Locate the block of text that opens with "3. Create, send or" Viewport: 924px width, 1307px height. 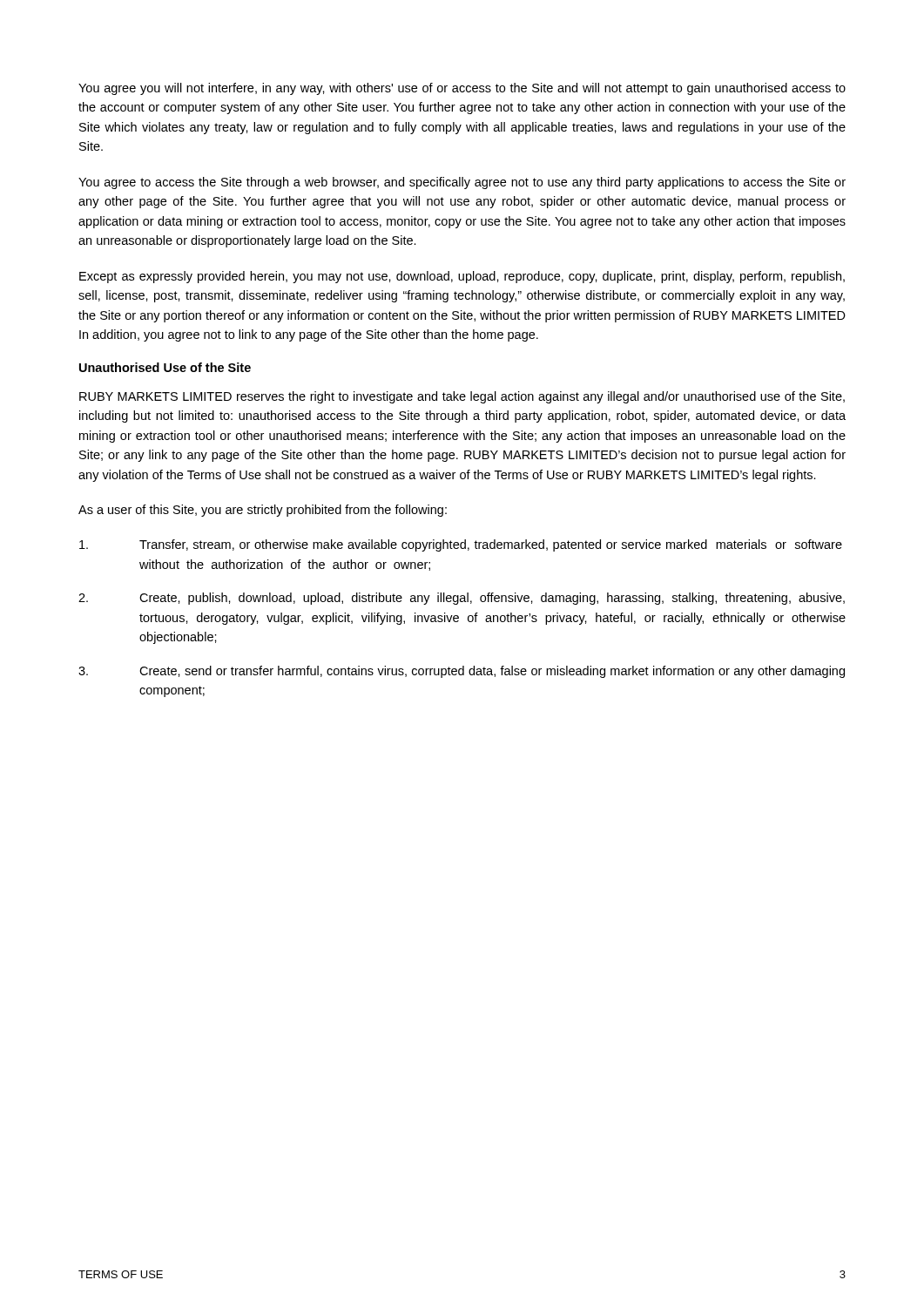462,681
